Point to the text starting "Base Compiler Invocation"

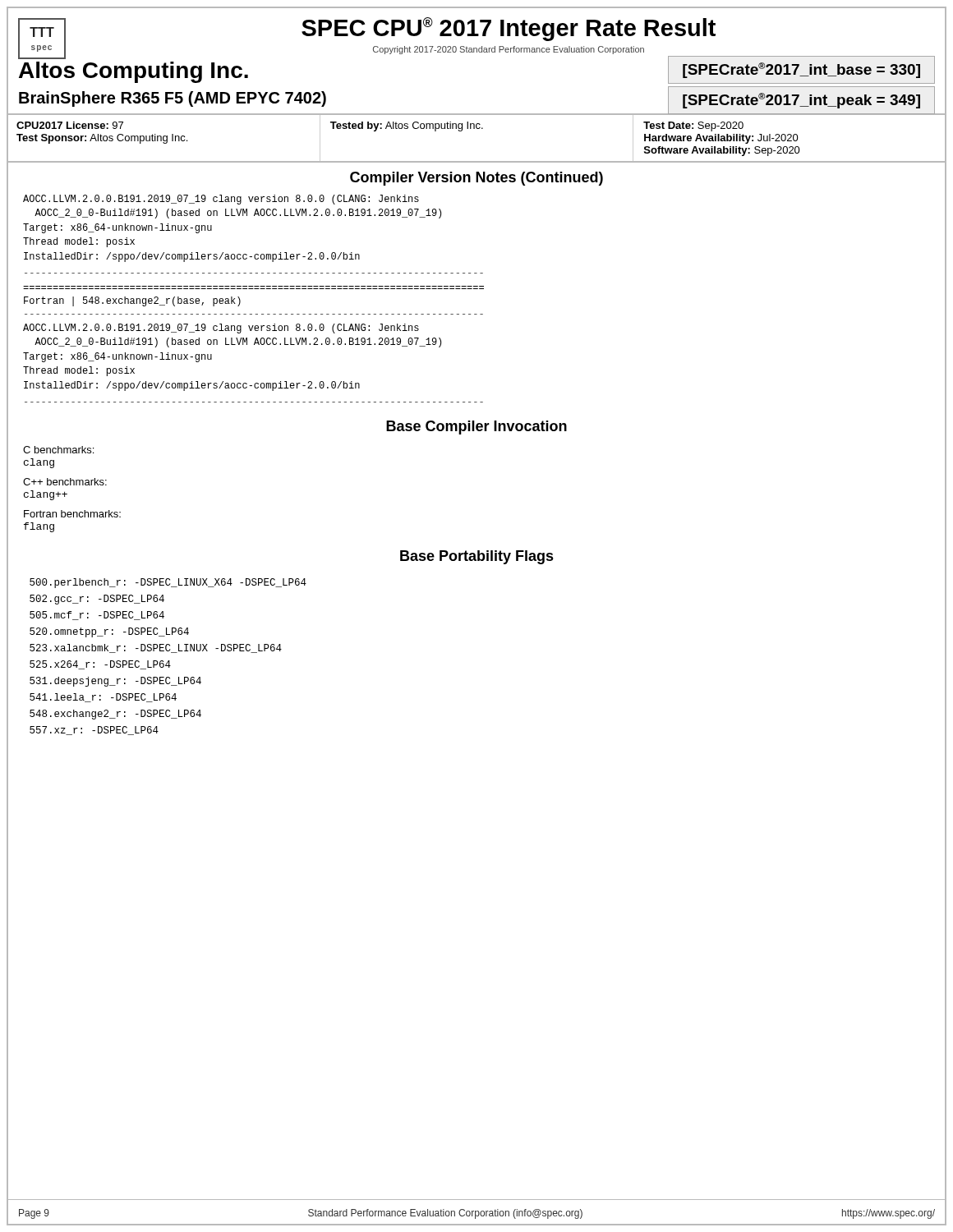[476, 426]
